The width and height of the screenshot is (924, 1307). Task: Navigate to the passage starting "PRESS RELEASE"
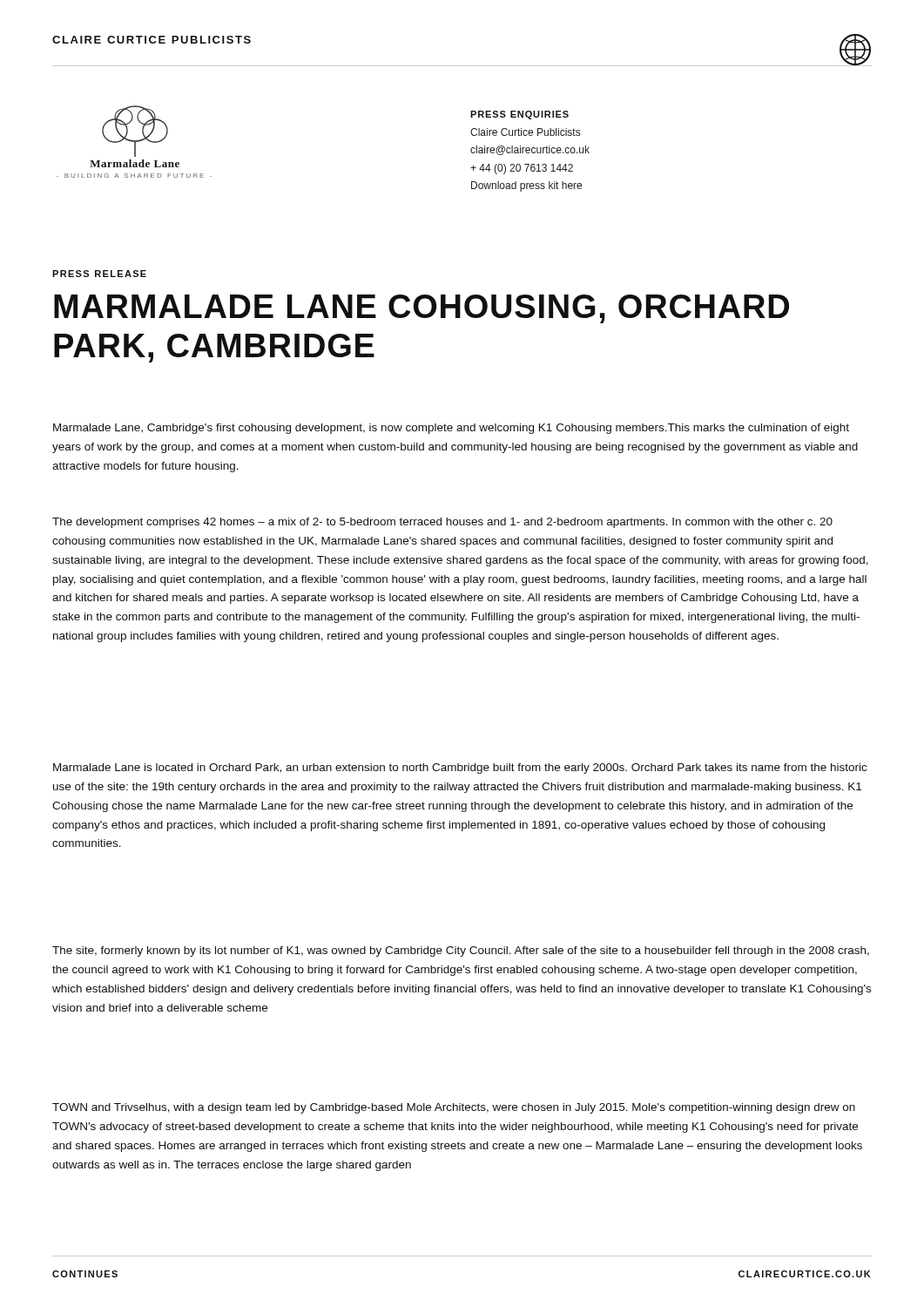coord(100,274)
